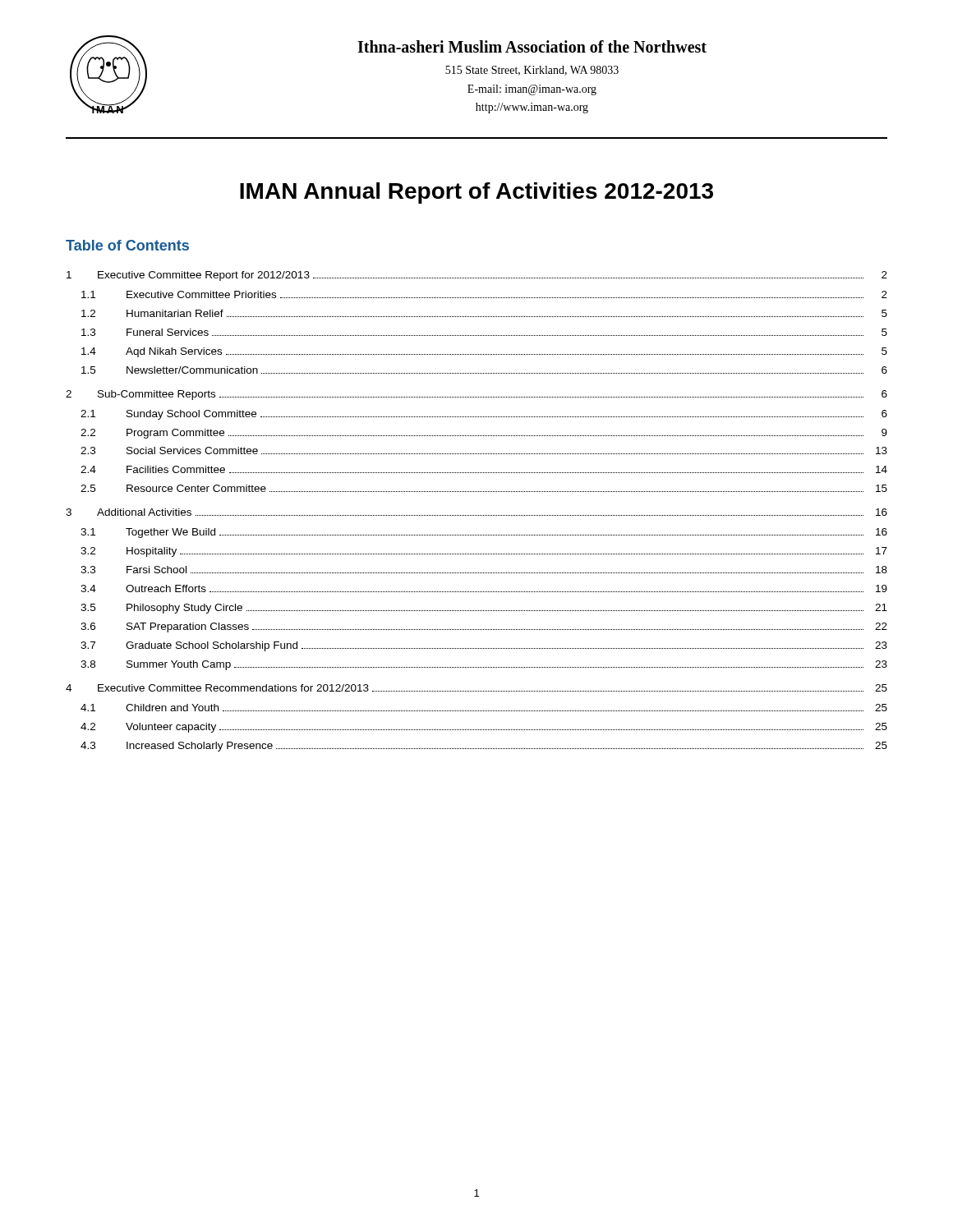The height and width of the screenshot is (1232, 953).
Task: Point to "4.3Increased Scholarly Presence 25"
Action: pos(476,746)
